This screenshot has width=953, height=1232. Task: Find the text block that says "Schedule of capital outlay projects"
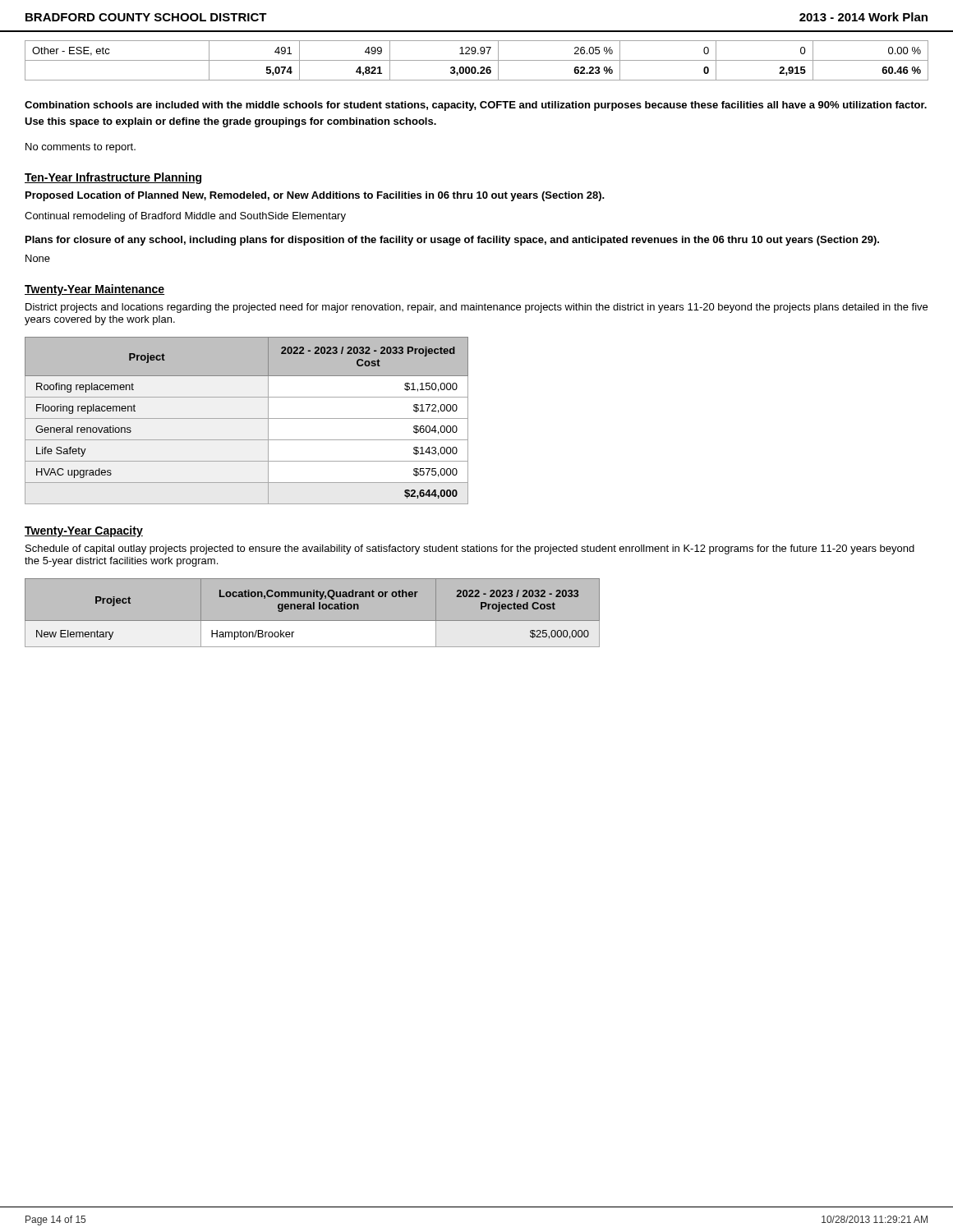(x=470, y=554)
